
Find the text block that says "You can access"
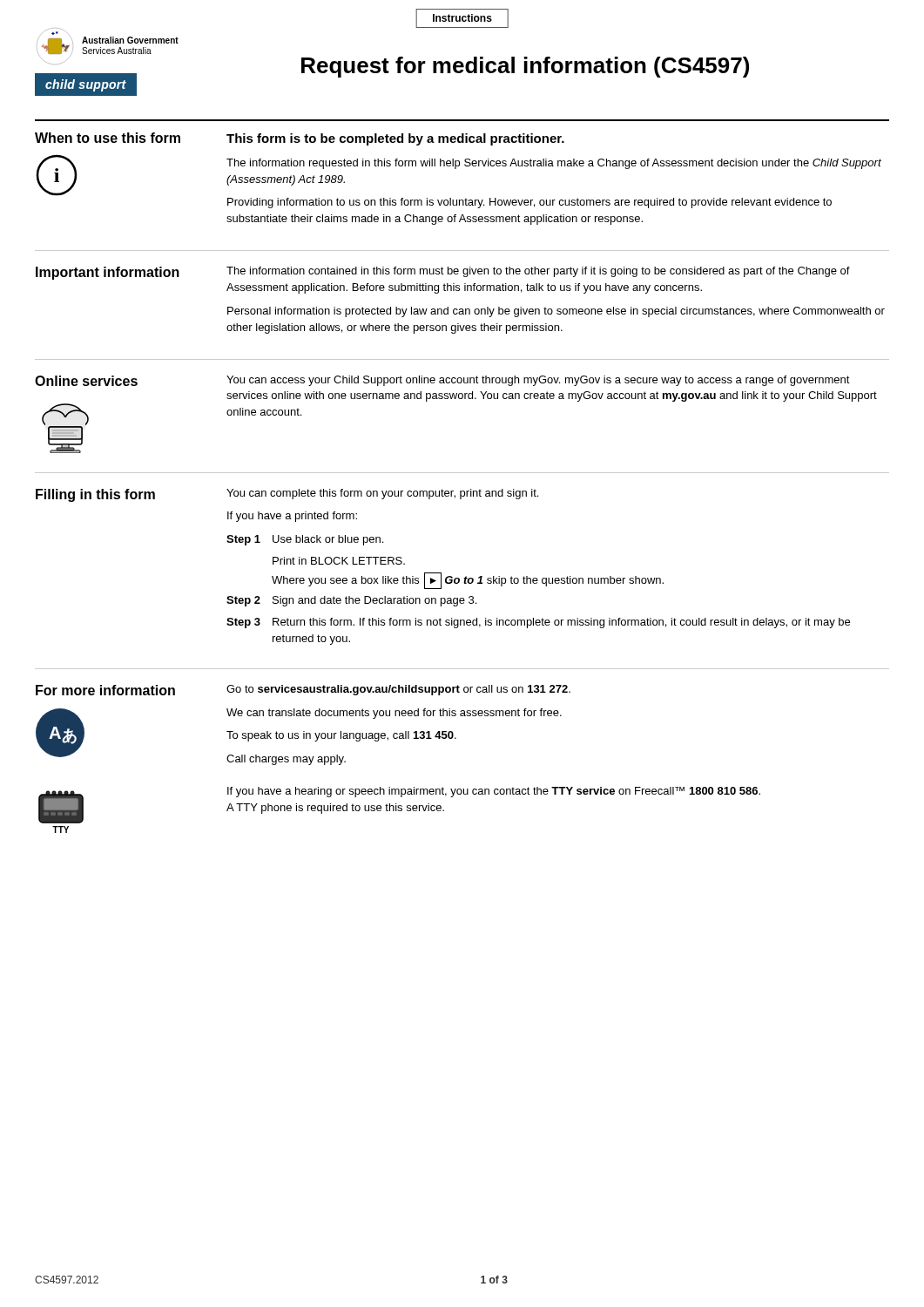pyautogui.click(x=552, y=395)
